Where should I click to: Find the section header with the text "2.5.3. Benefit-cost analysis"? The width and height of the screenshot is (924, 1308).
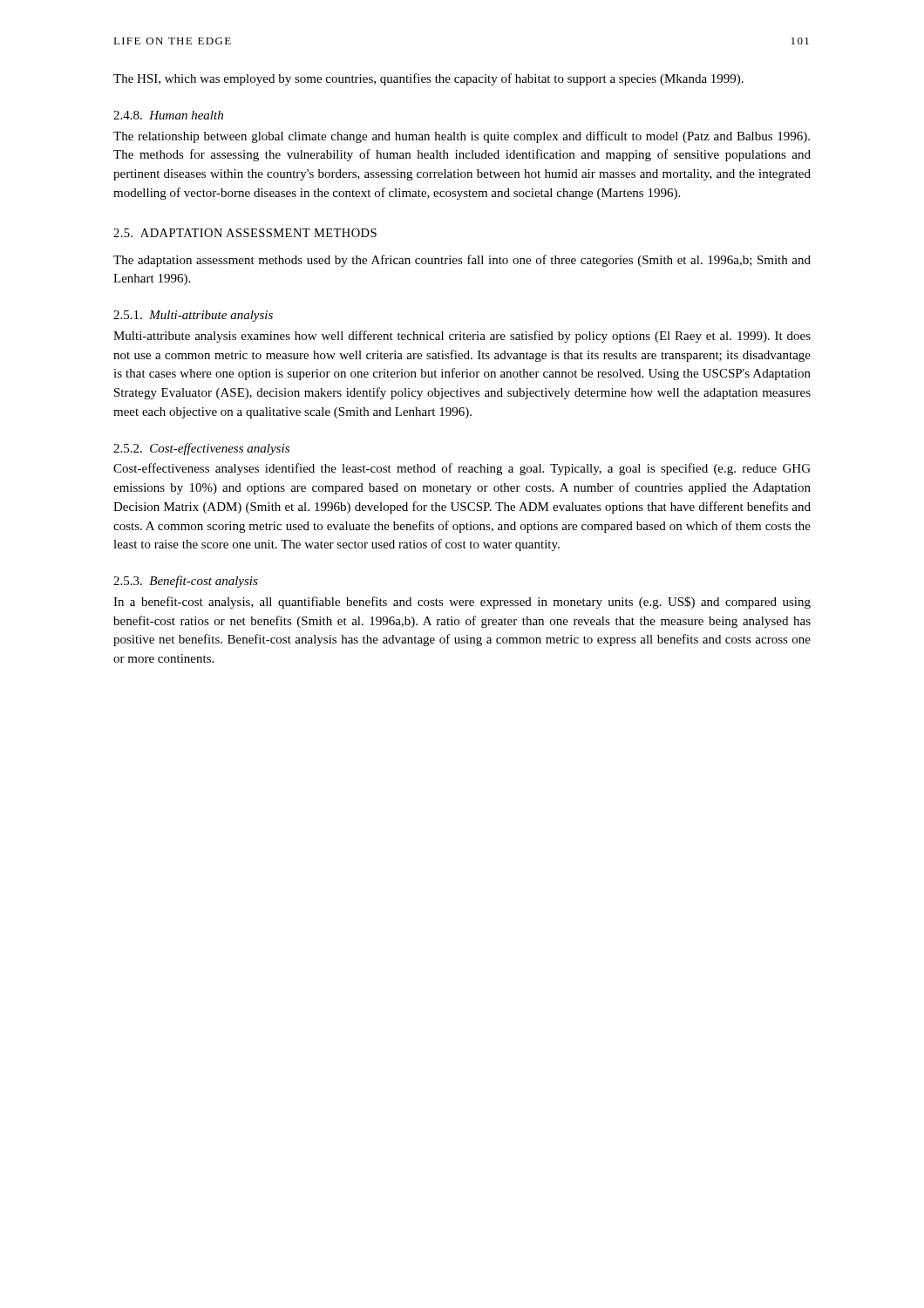click(x=186, y=581)
